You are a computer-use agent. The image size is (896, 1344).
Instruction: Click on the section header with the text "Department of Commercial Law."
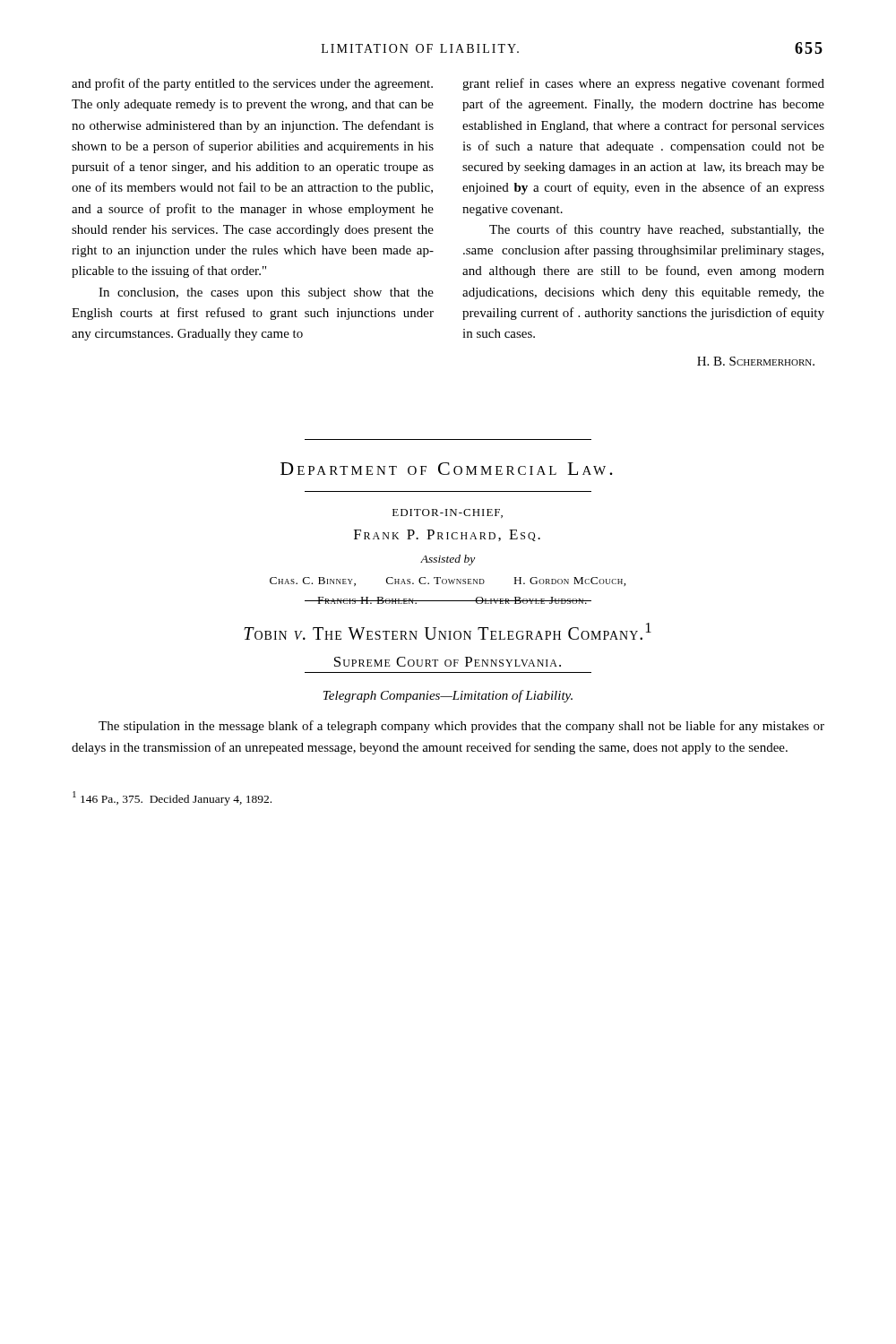(448, 468)
